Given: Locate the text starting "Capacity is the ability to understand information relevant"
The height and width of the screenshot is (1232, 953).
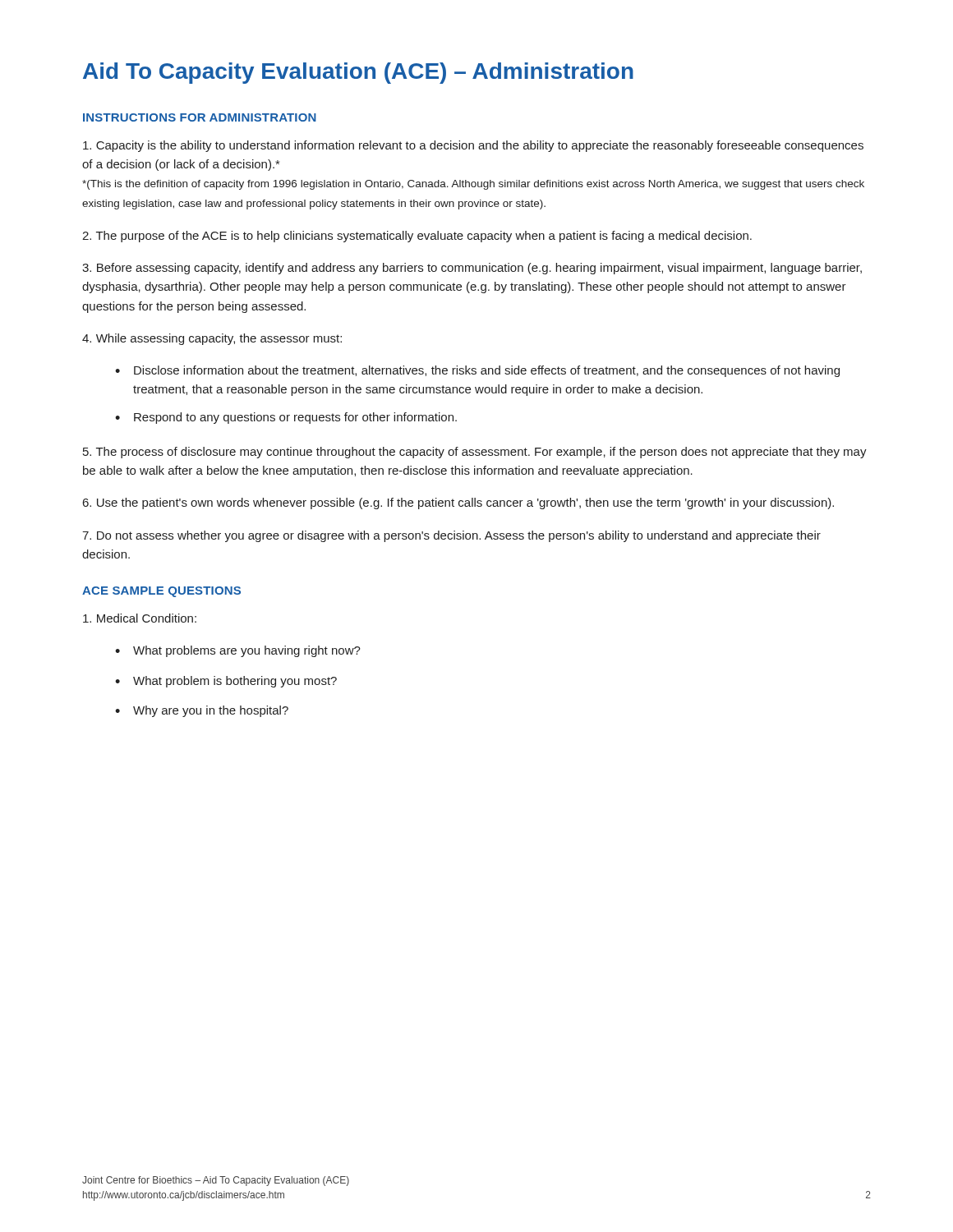Looking at the screenshot, I should point(473,174).
